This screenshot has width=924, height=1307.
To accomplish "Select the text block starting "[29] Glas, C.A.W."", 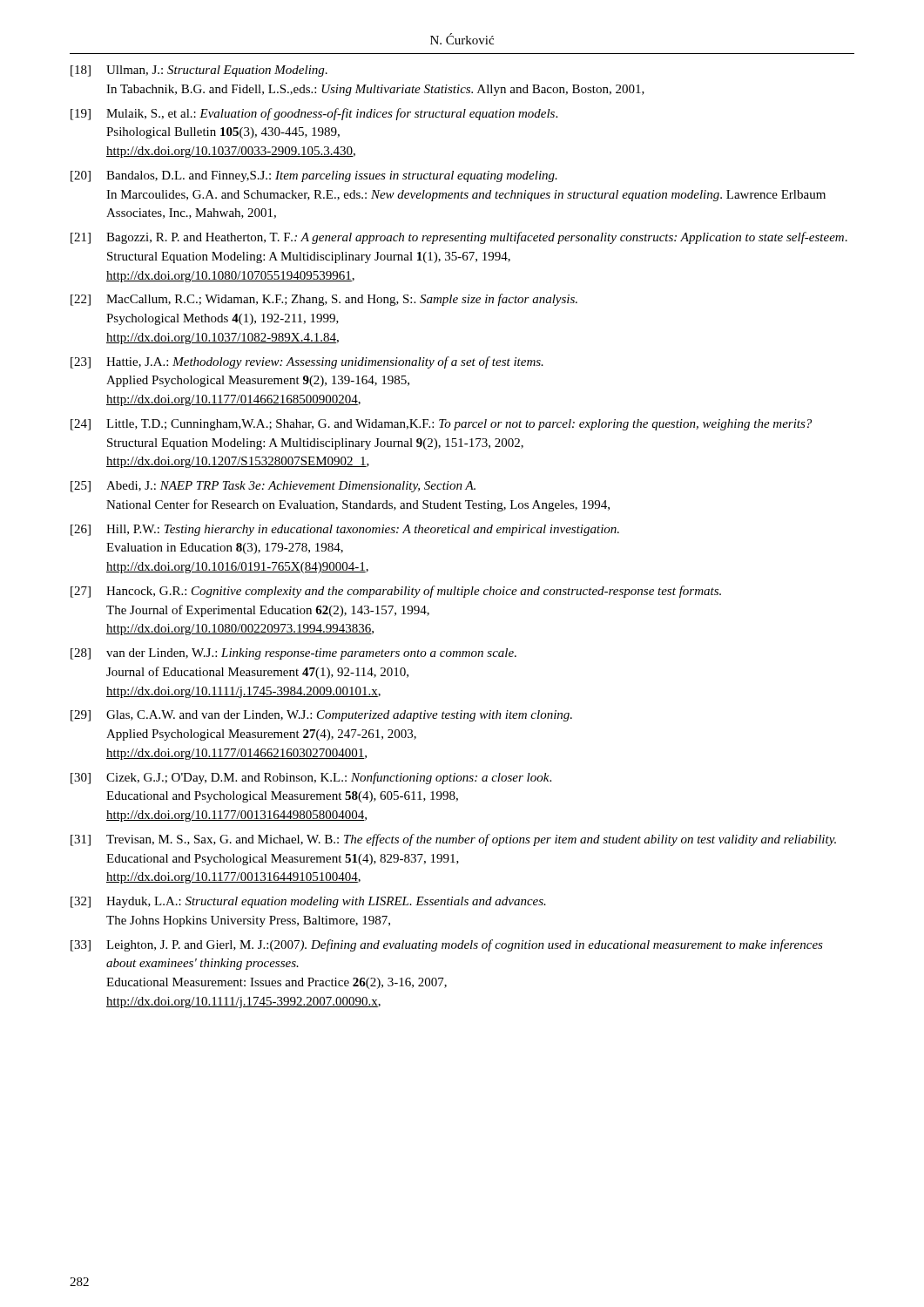I will click(x=321, y=716).
